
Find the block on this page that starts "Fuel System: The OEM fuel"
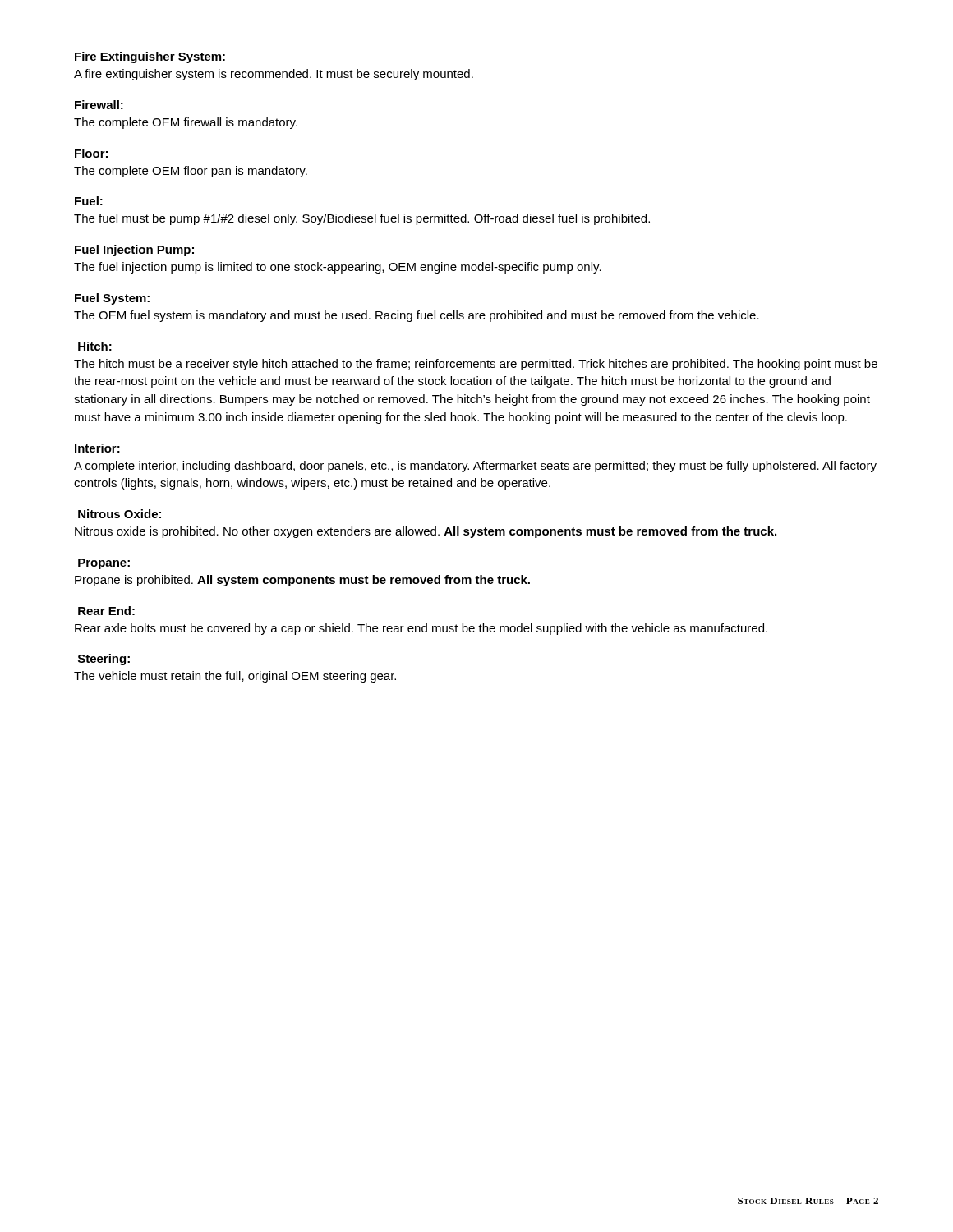click(x=476, y=307)
